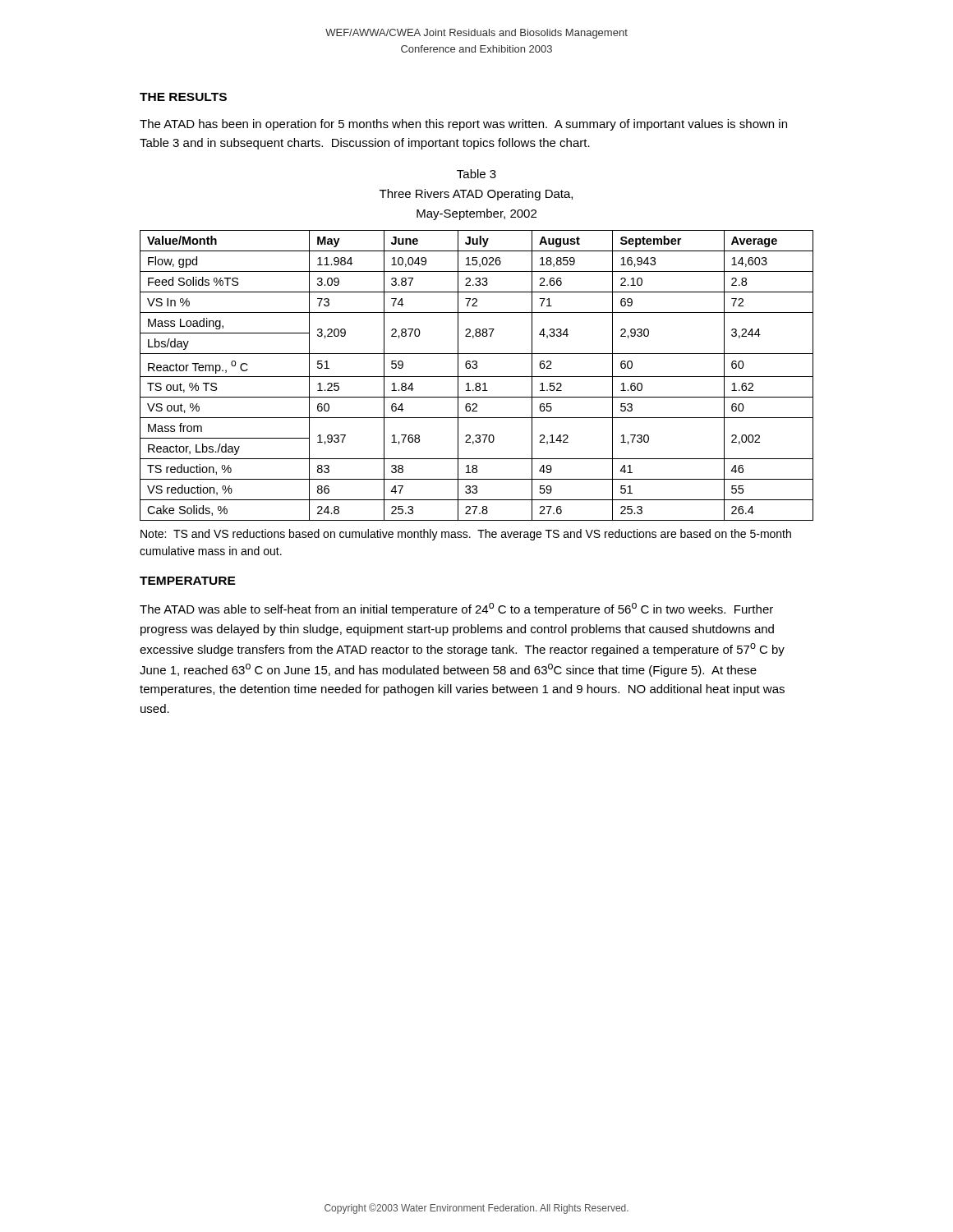The image size is (953, 1232).
Task: Find the caption with the text "Table 3 Three Rivers"
Action: [476, 193]
